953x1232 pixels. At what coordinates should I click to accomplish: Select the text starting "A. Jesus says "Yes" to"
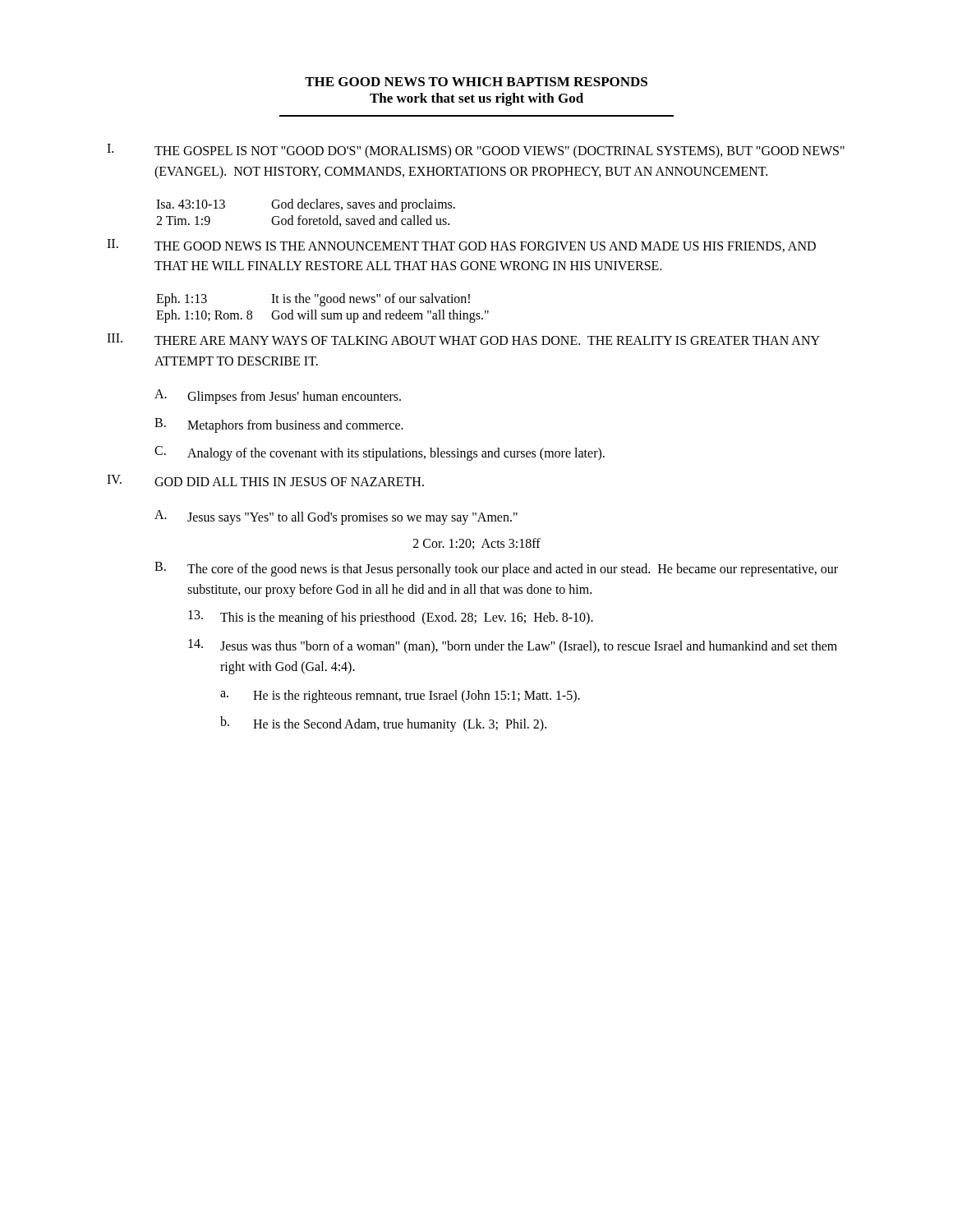pos(500,518)
